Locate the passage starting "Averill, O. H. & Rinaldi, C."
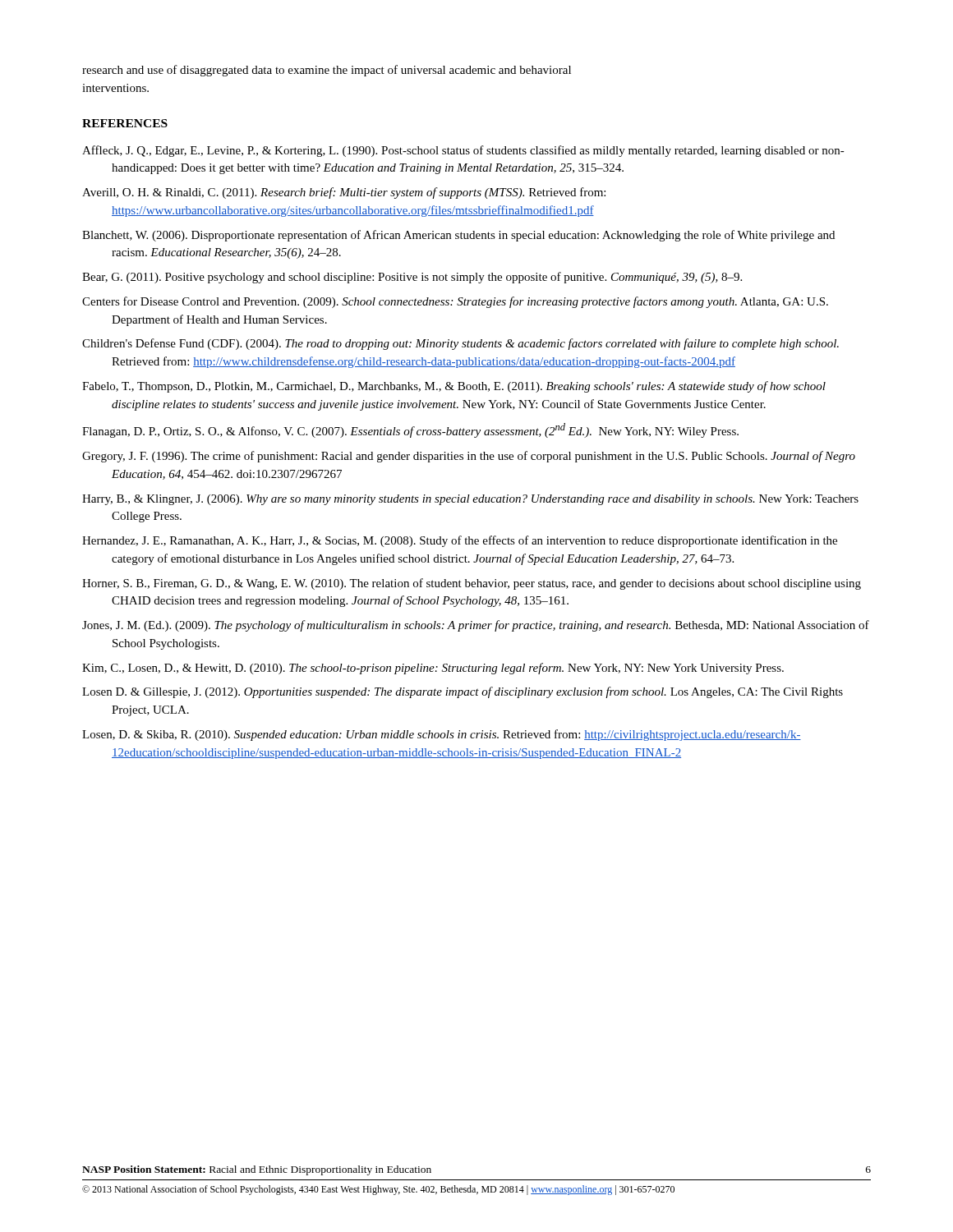Screen dimensions: 1232x953 pos(344,201)
